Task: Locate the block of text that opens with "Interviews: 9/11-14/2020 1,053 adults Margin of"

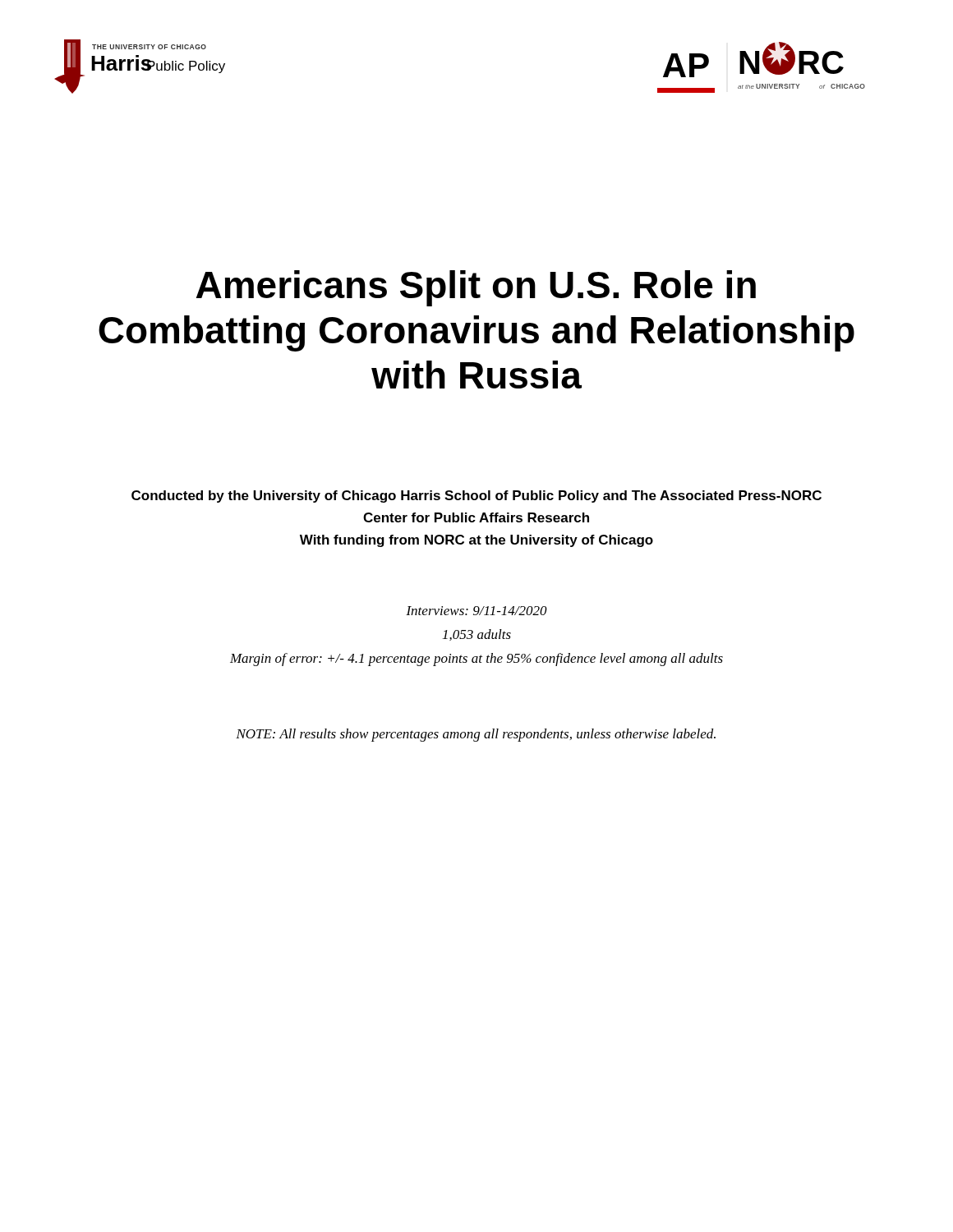Action: tap(476, 635)
